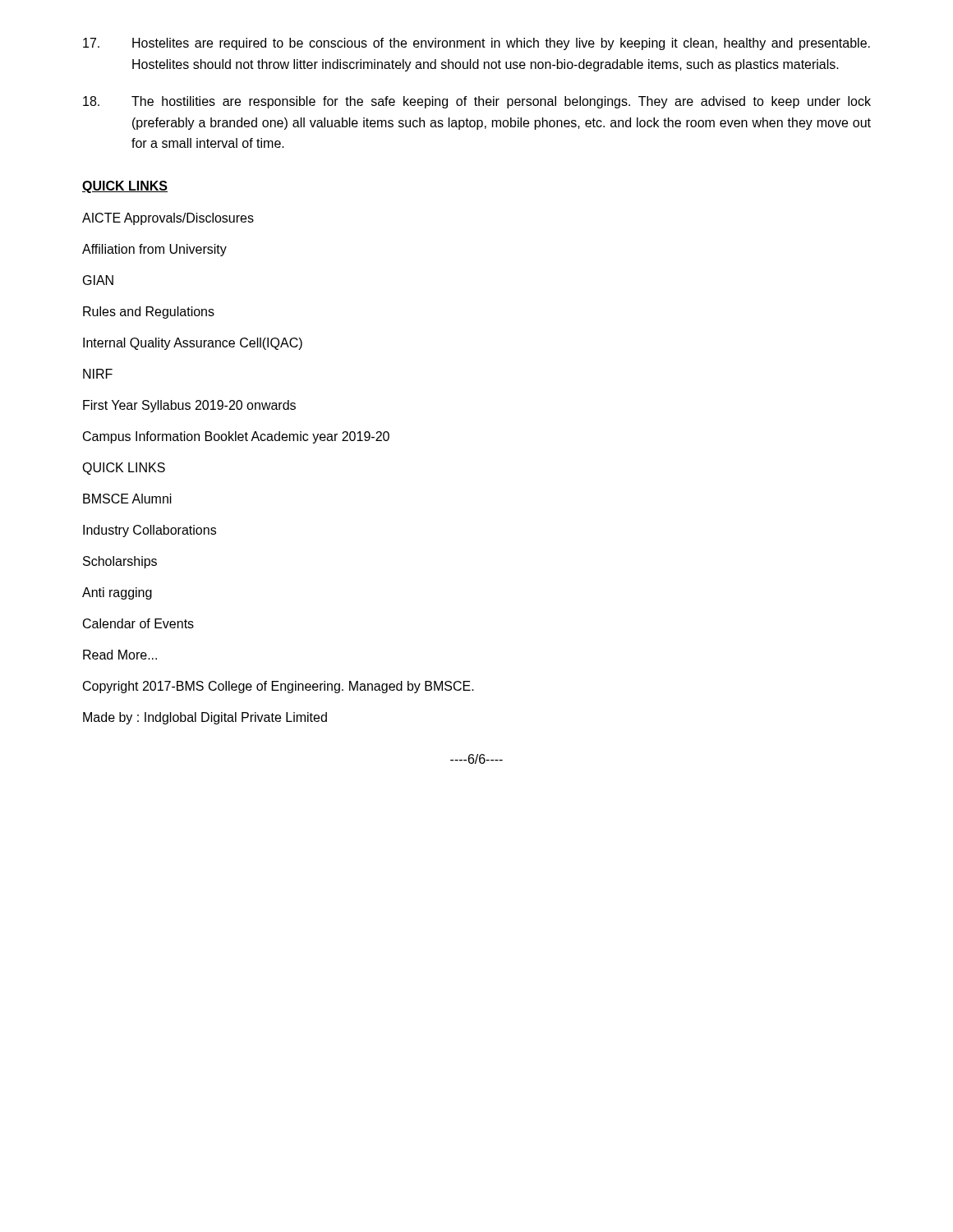Screen dimensions: 1232x953
Task: Click where it says "Rules and Regulations"
Action: click(148, 312)
